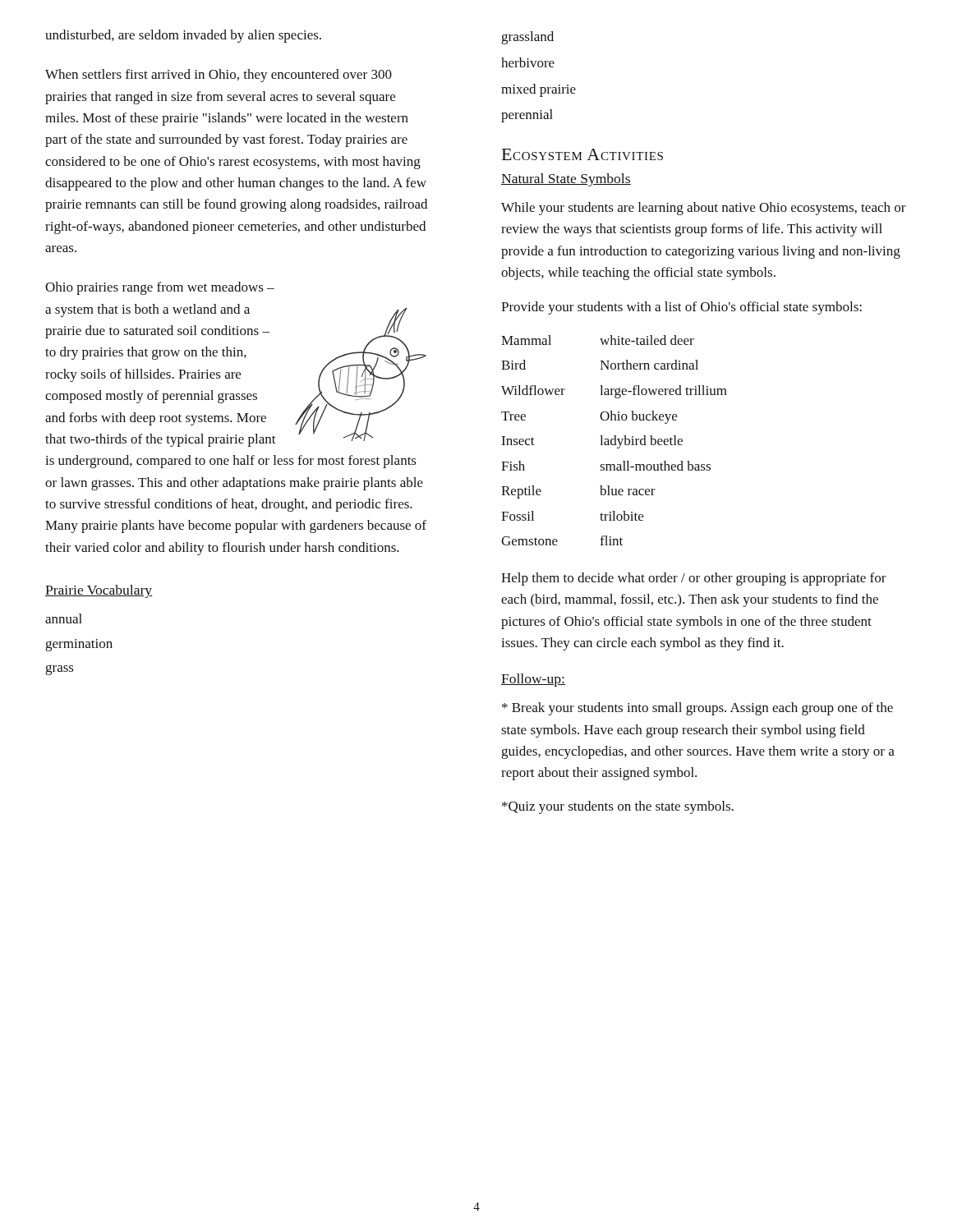Screen dimensions: 1232x953
Task: Select the block starting "Quiz your students on the state symbols."
Action: pos(618,806)
